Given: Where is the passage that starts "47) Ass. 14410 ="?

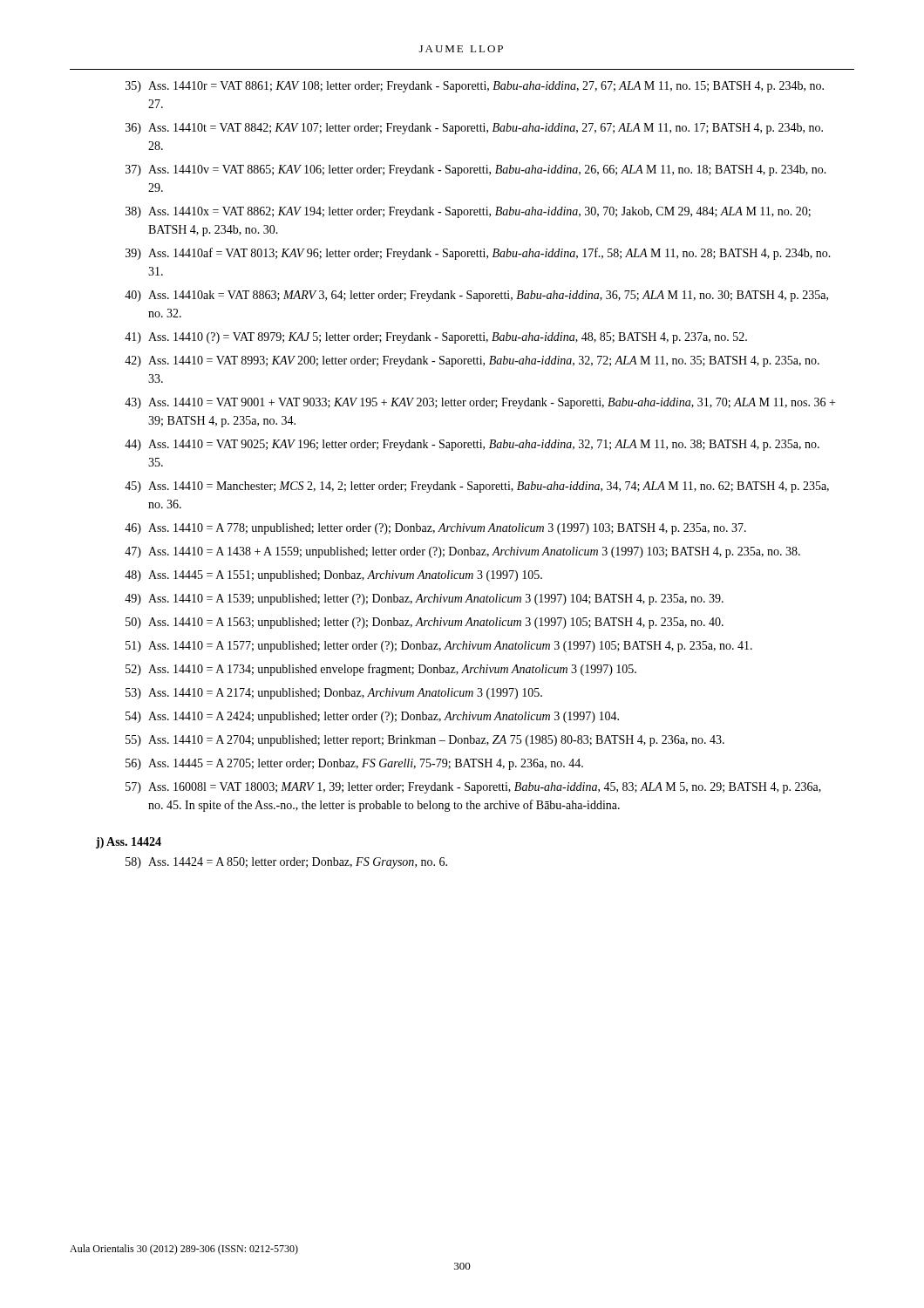Looking at the screenshot, I should (x=466, y=552).
